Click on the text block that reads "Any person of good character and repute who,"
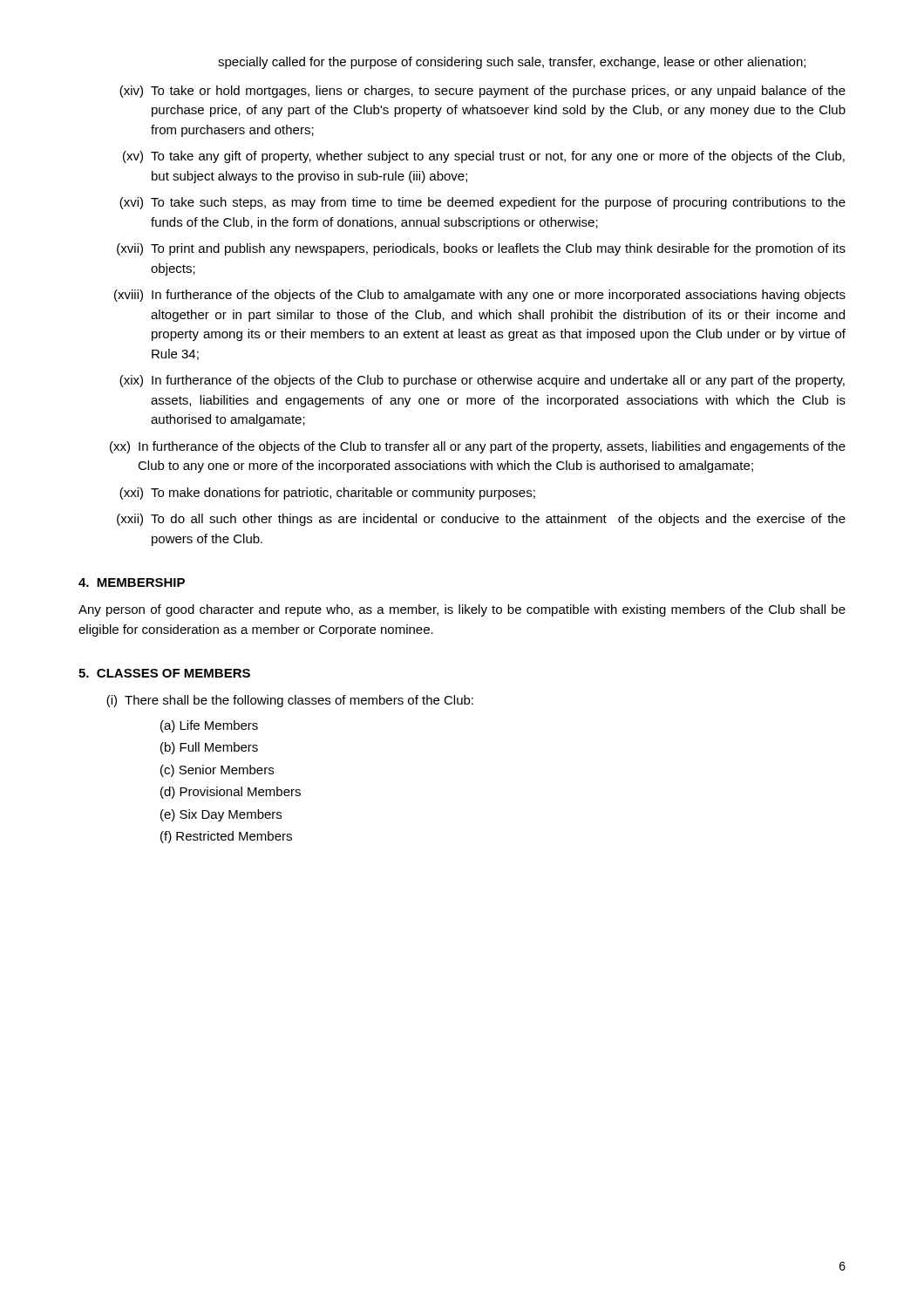 (462, 619)
